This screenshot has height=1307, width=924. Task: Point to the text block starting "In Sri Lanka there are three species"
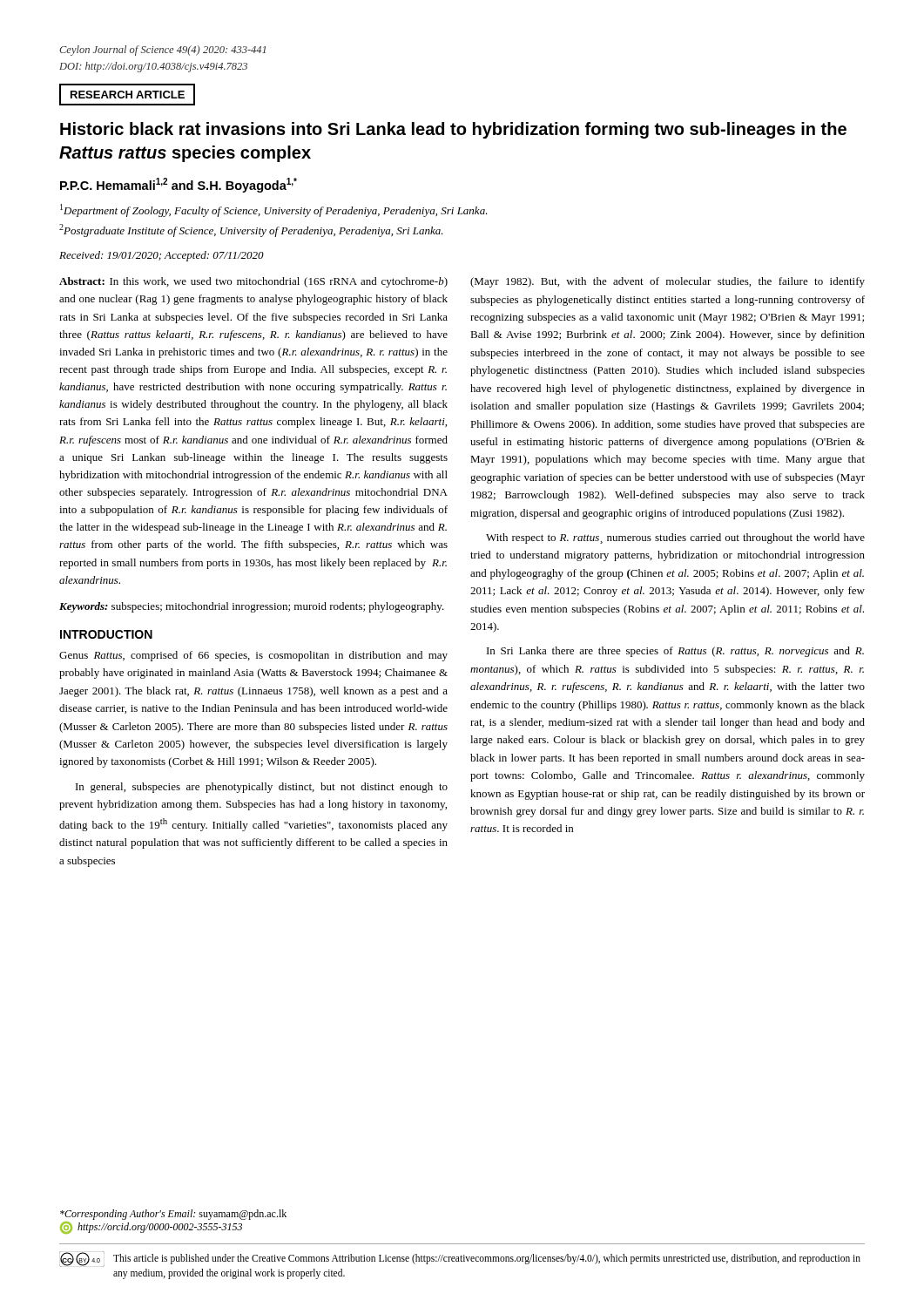pyautogui.click(x=668, y=740)
